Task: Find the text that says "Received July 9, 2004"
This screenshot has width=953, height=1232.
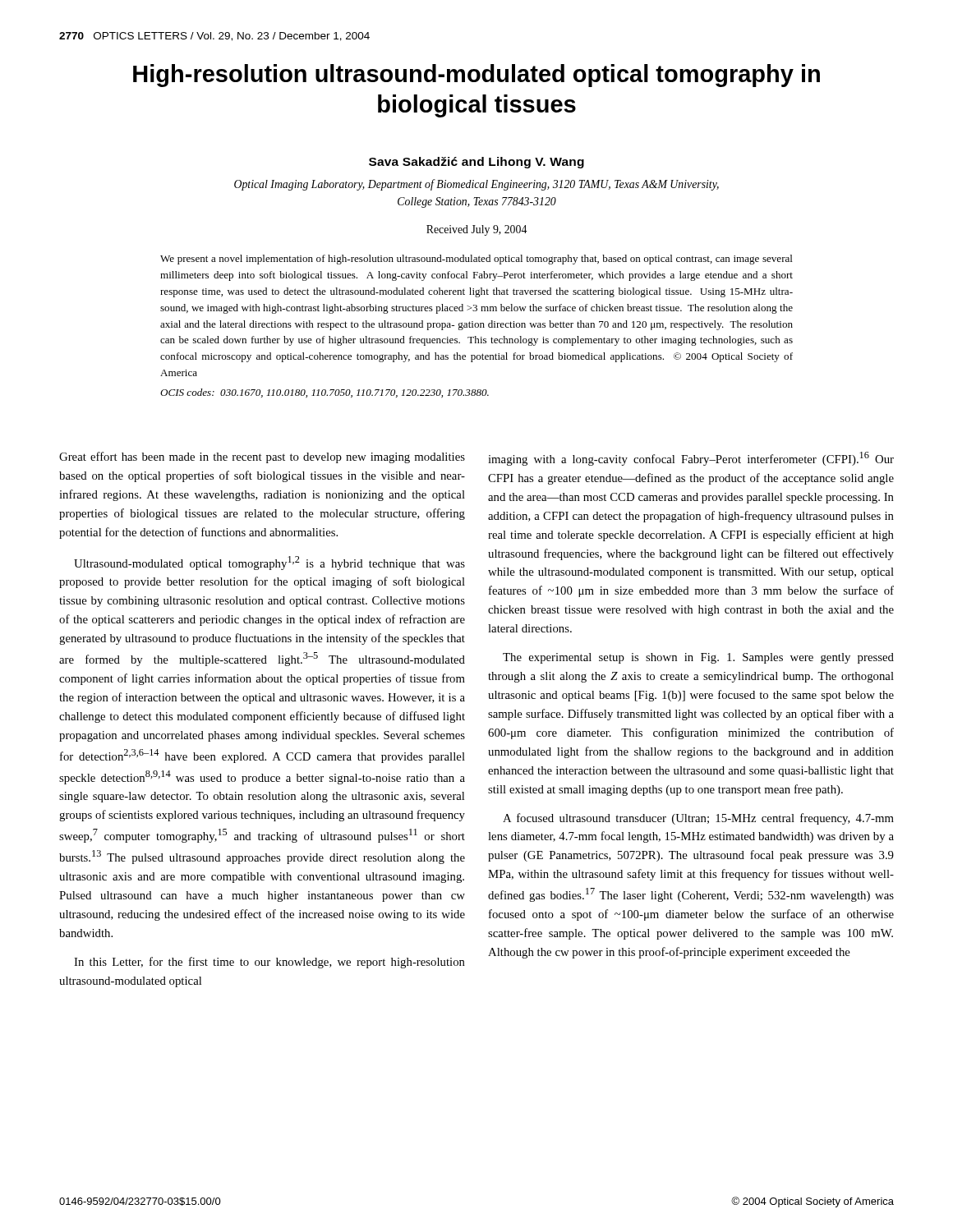Action: (x=476, y=230)
